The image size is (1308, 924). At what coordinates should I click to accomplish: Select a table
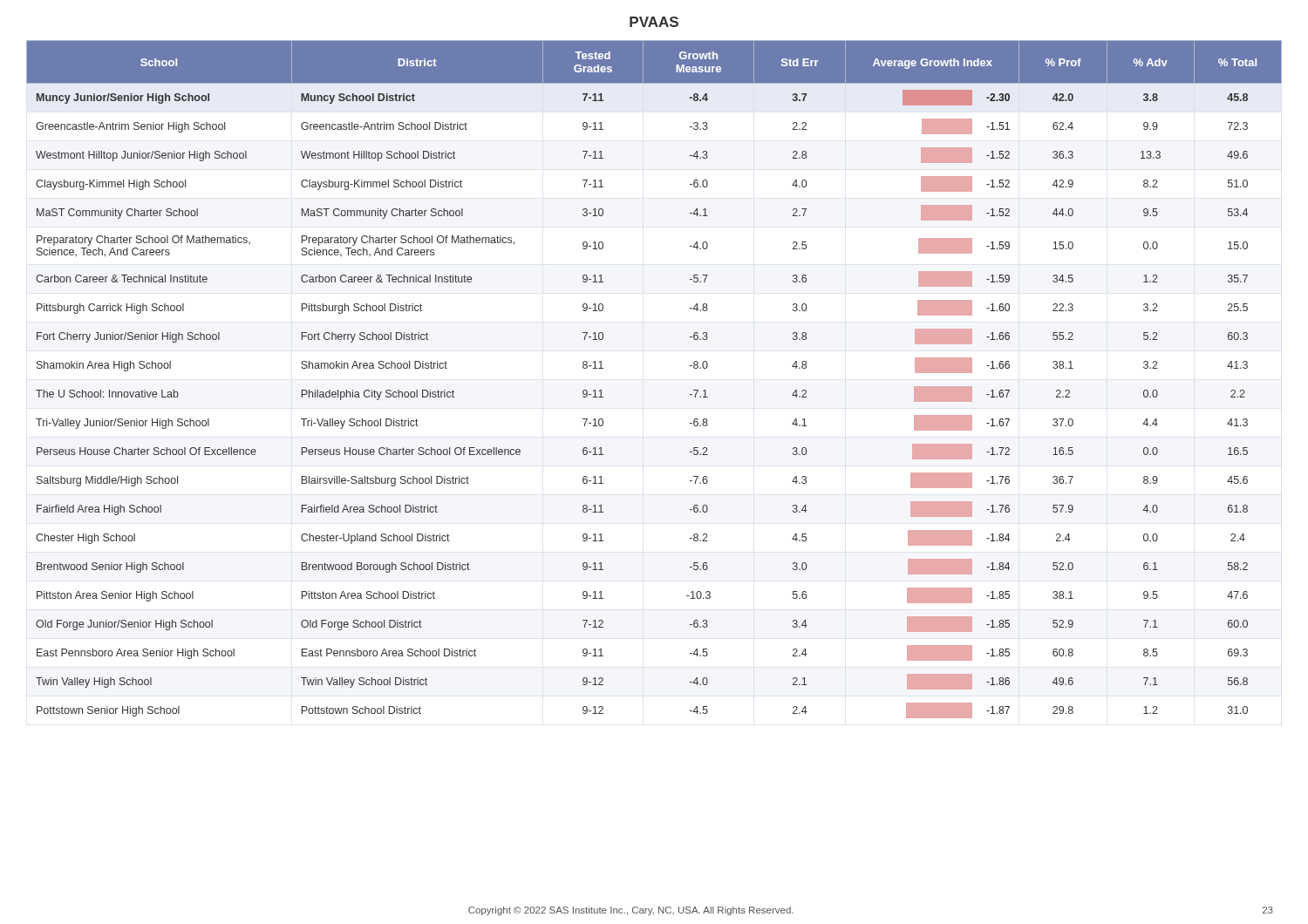654,383
